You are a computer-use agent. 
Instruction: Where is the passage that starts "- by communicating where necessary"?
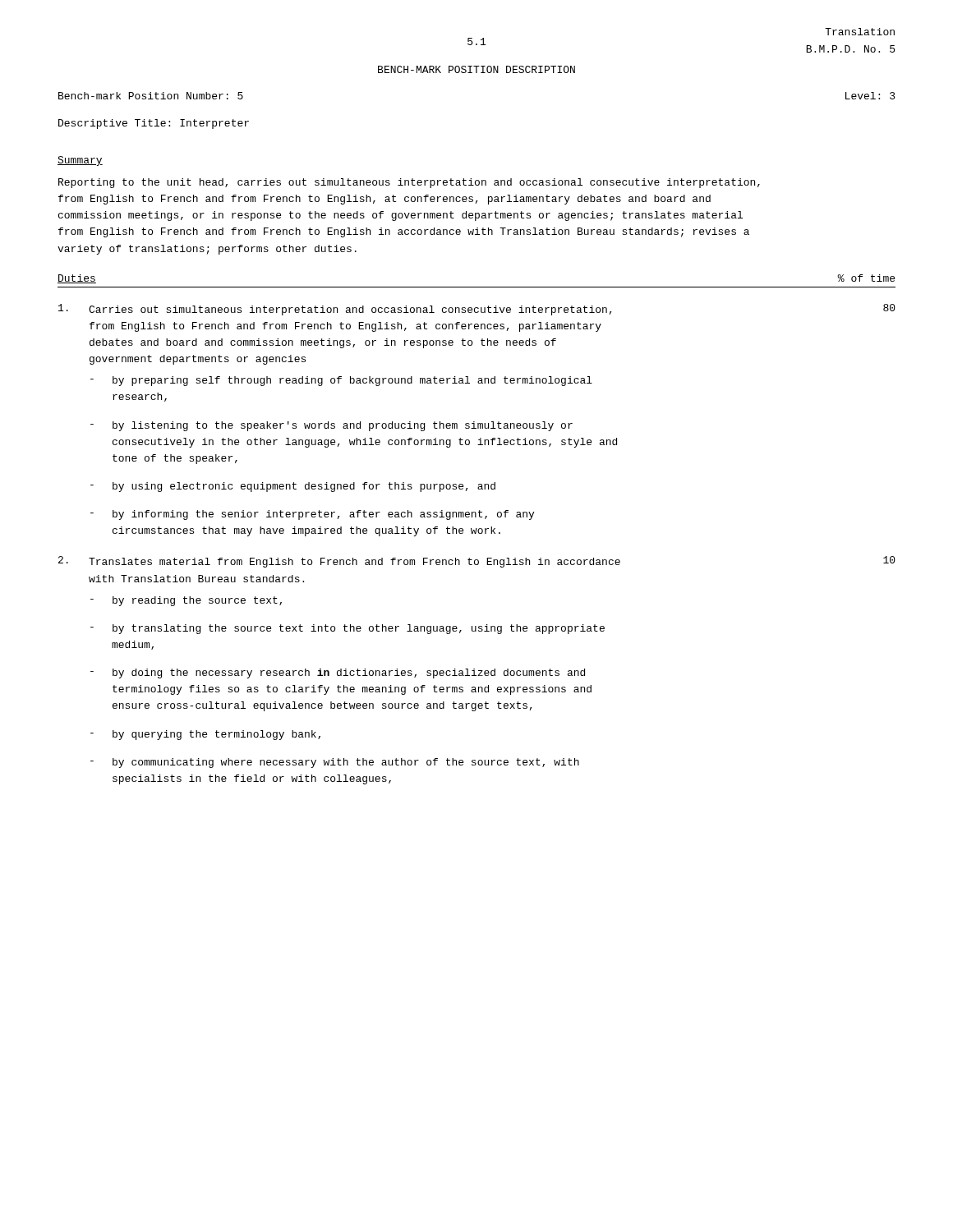[492, 771]
